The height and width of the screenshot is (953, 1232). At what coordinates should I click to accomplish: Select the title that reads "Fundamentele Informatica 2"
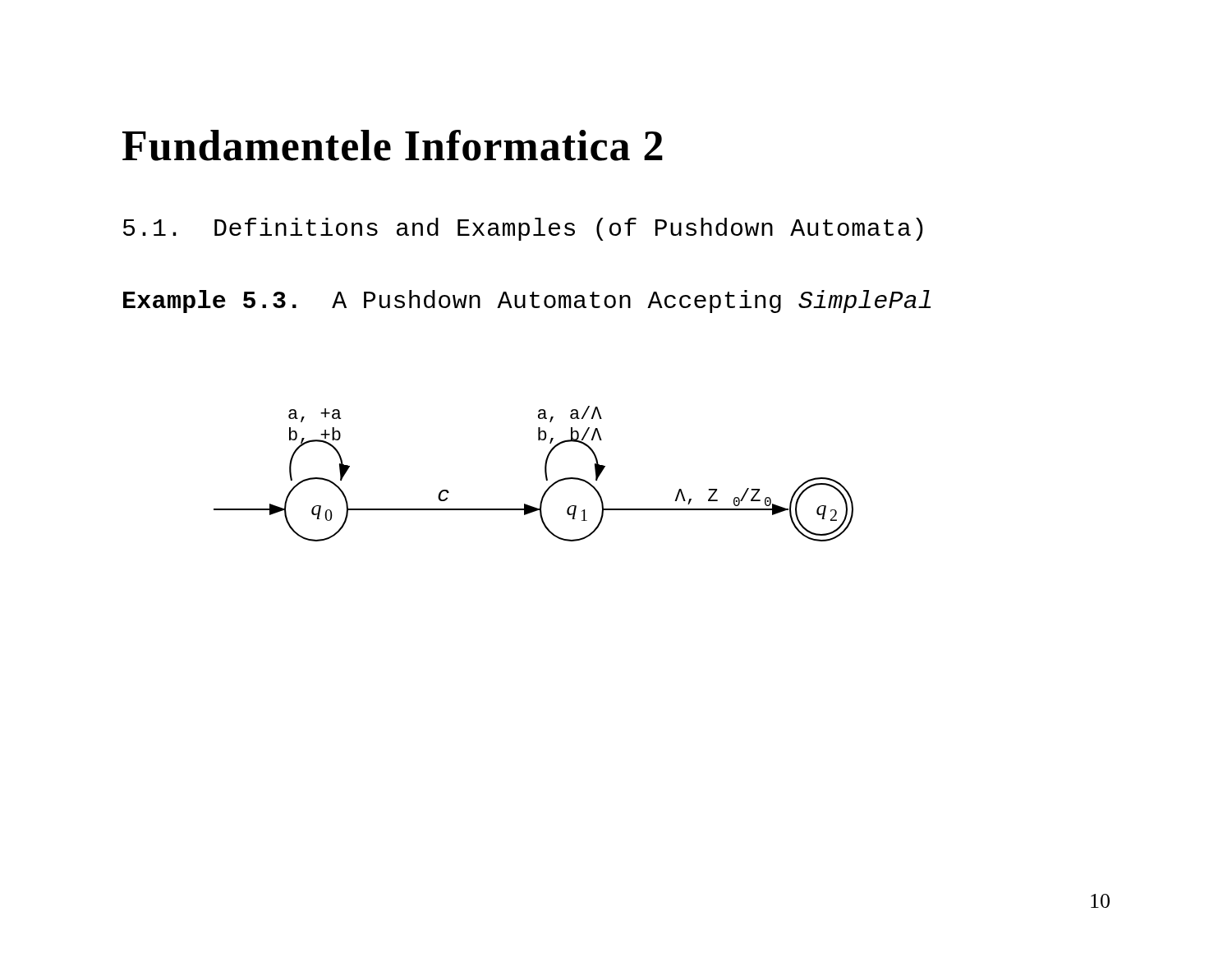click(x=393, y=146)
